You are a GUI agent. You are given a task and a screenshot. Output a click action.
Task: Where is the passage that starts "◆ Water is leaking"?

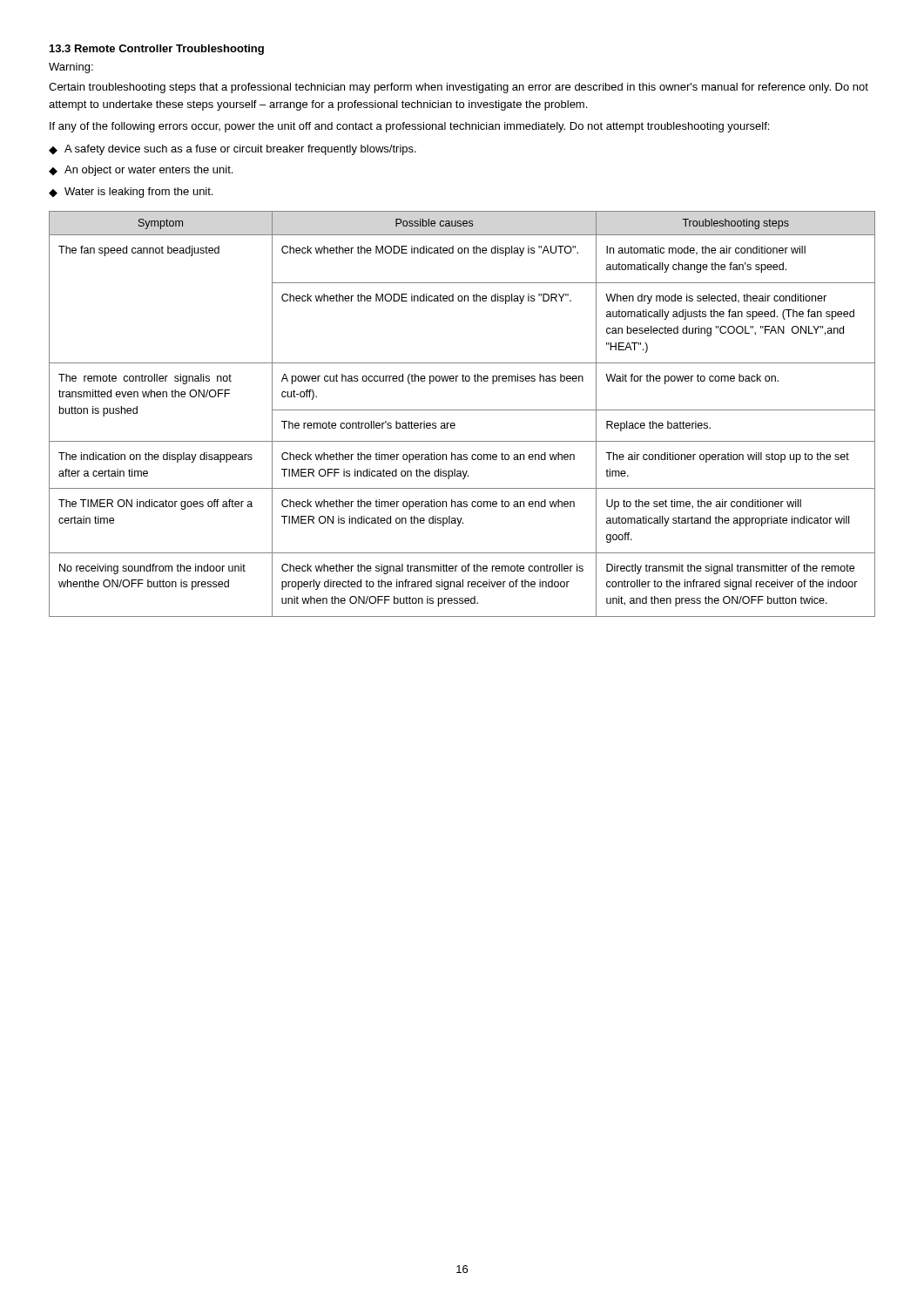coord(131,191)
